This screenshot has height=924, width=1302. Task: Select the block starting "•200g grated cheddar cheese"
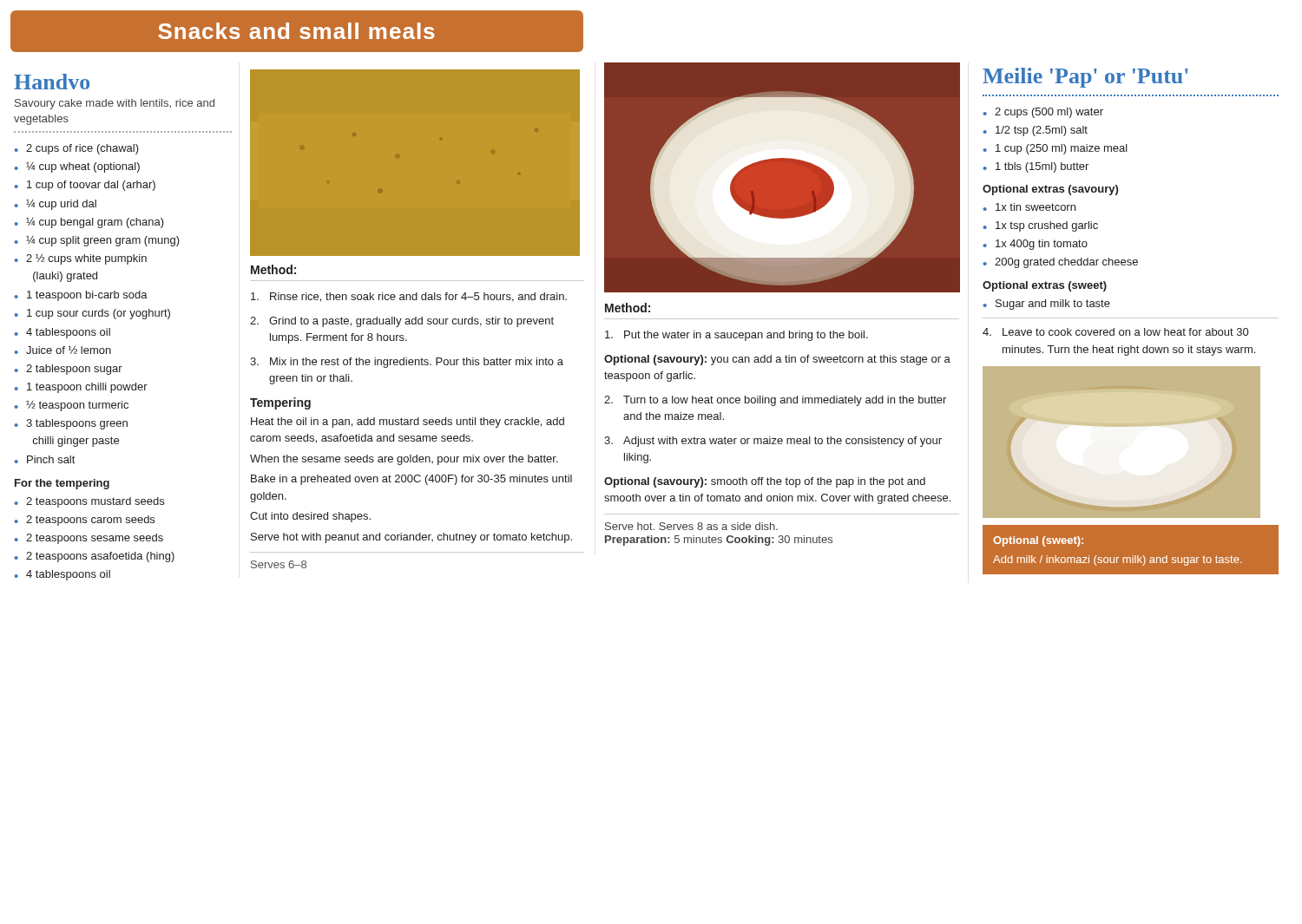[1060, 262]
